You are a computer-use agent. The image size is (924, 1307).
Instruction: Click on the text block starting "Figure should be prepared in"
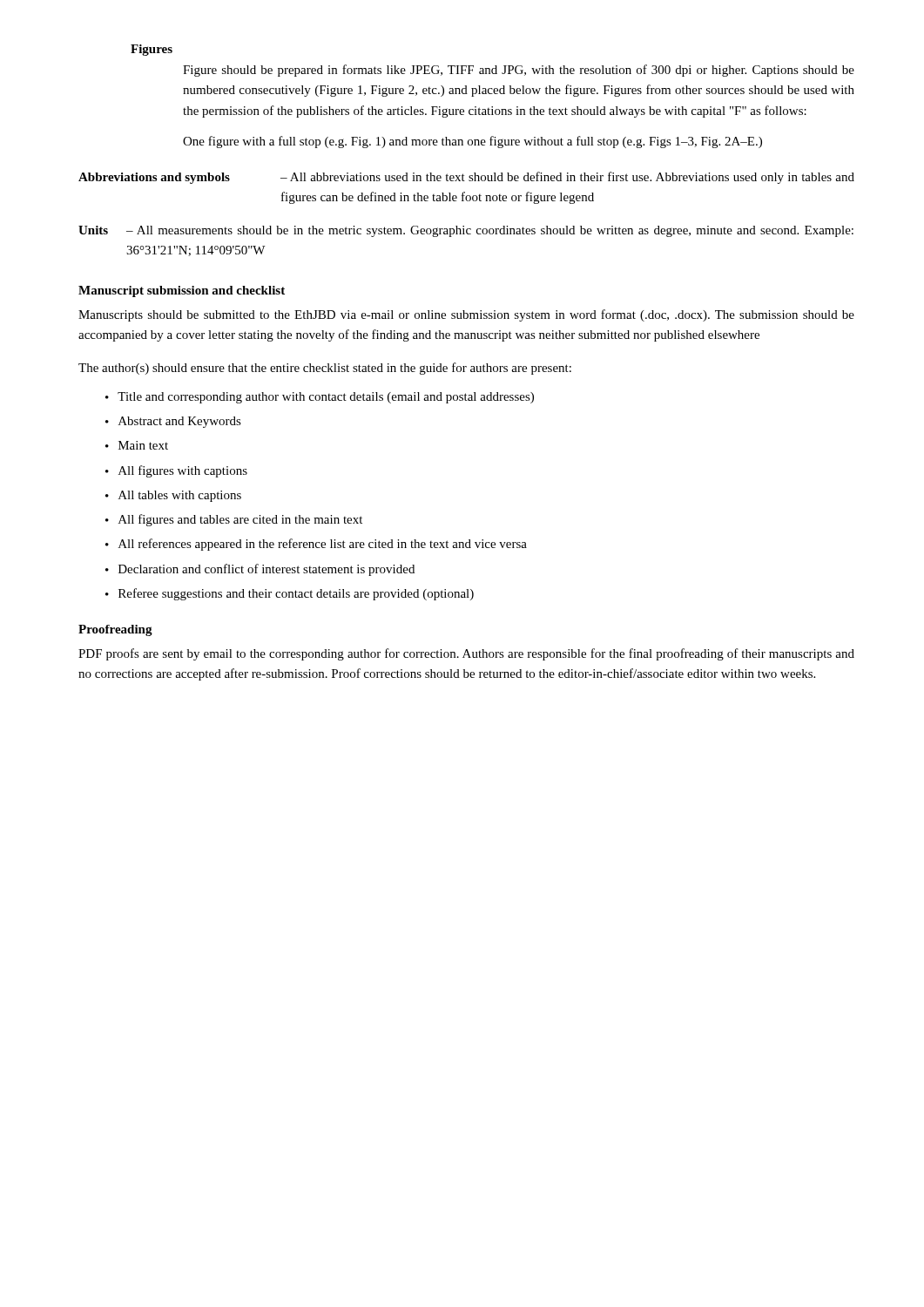pos(519,90)
